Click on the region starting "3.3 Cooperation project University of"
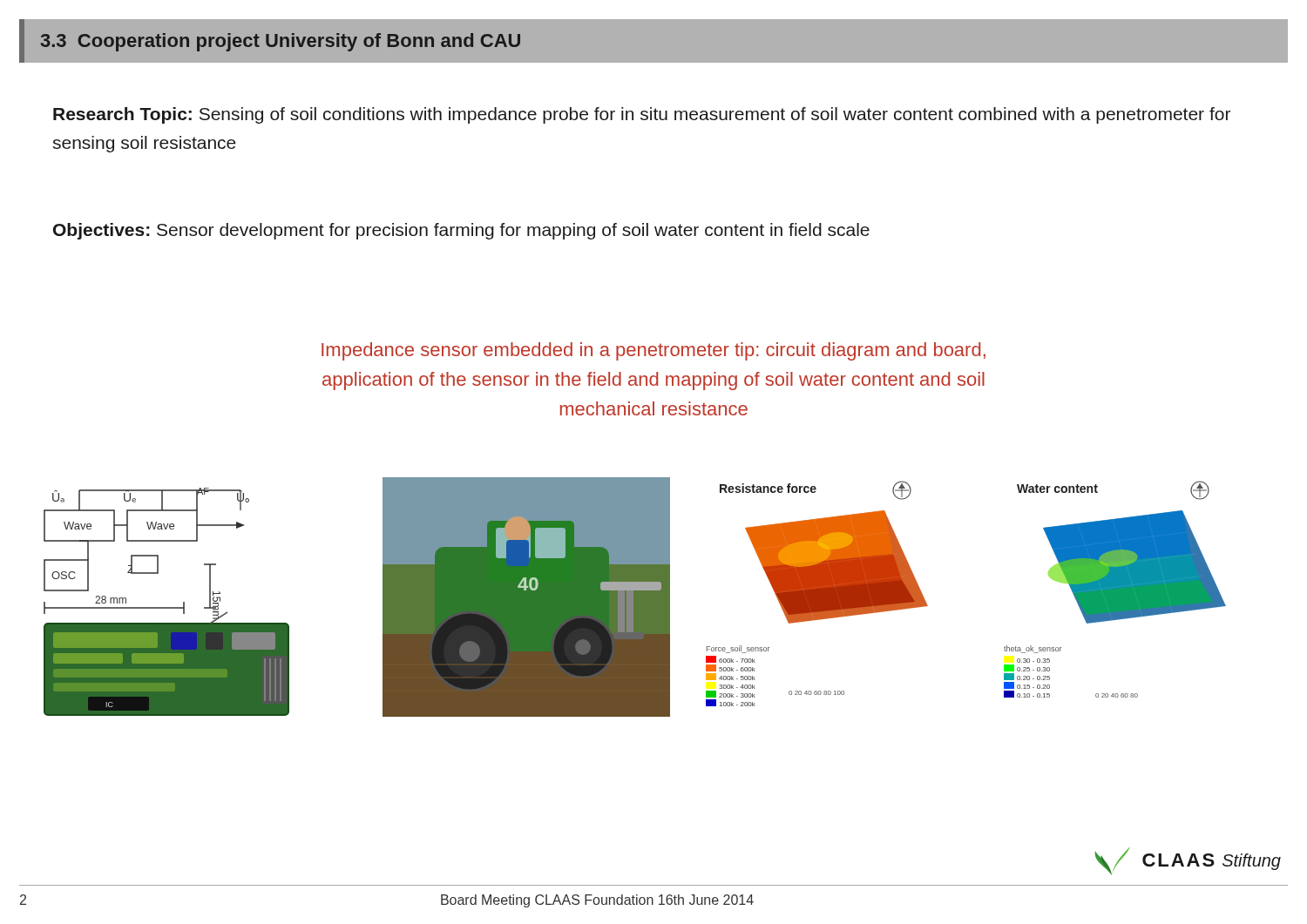The width and height of the screenshot is (1307, 924). click(x=281, y=40)
